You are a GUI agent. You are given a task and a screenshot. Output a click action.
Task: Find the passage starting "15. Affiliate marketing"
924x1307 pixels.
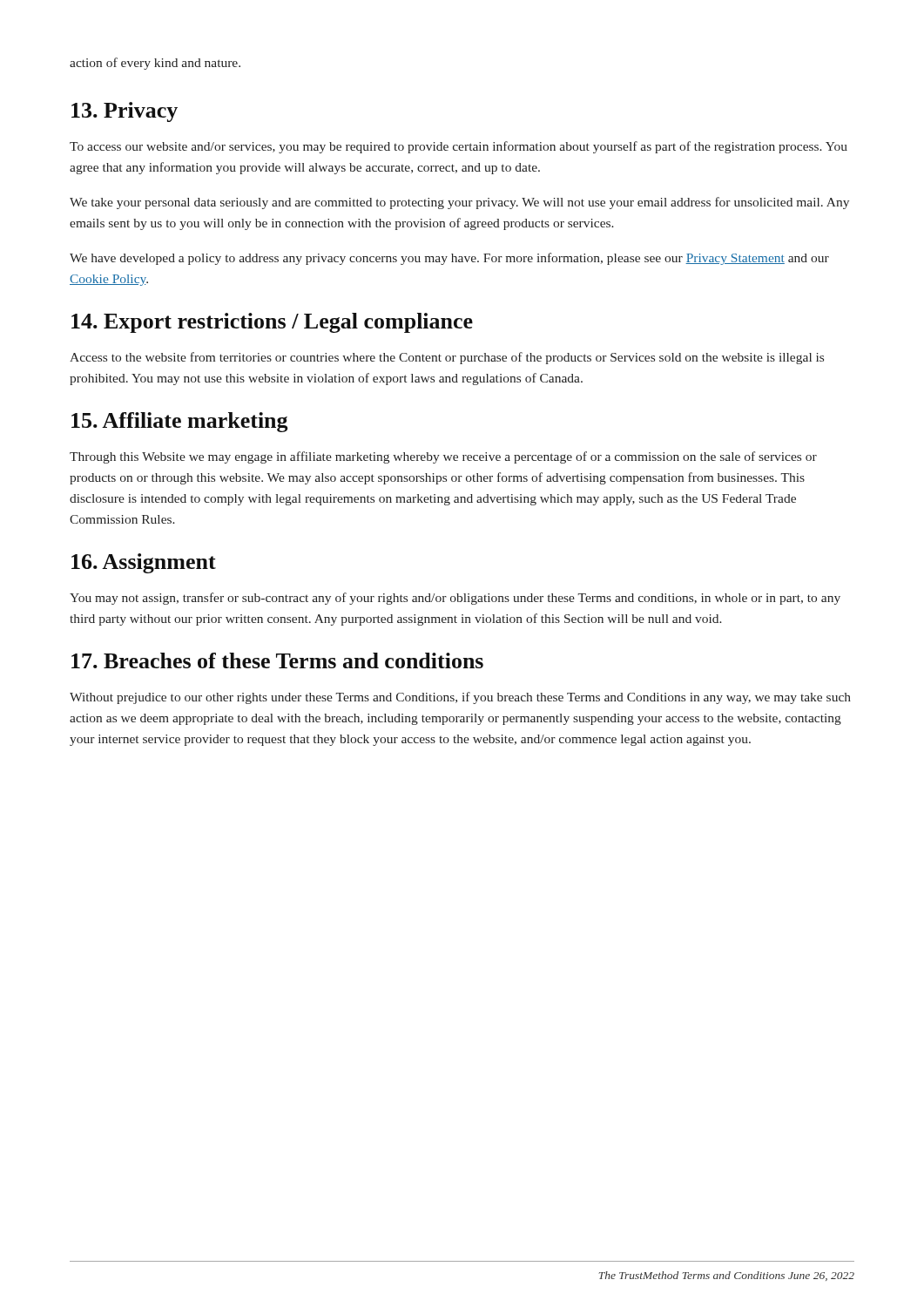coord(179,421)
